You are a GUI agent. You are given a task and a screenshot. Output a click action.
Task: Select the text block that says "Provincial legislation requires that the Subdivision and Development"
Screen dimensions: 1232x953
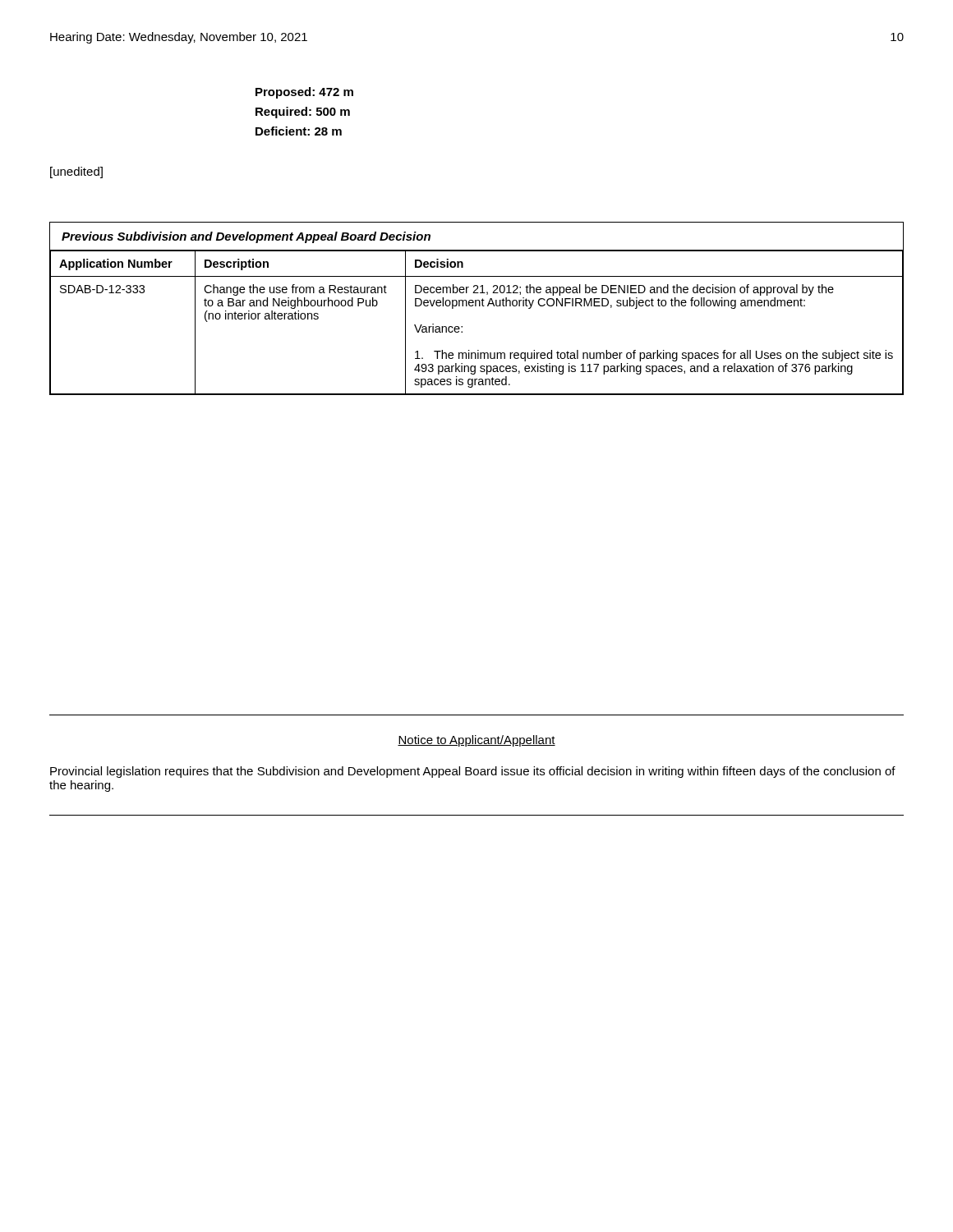point(472,778)
